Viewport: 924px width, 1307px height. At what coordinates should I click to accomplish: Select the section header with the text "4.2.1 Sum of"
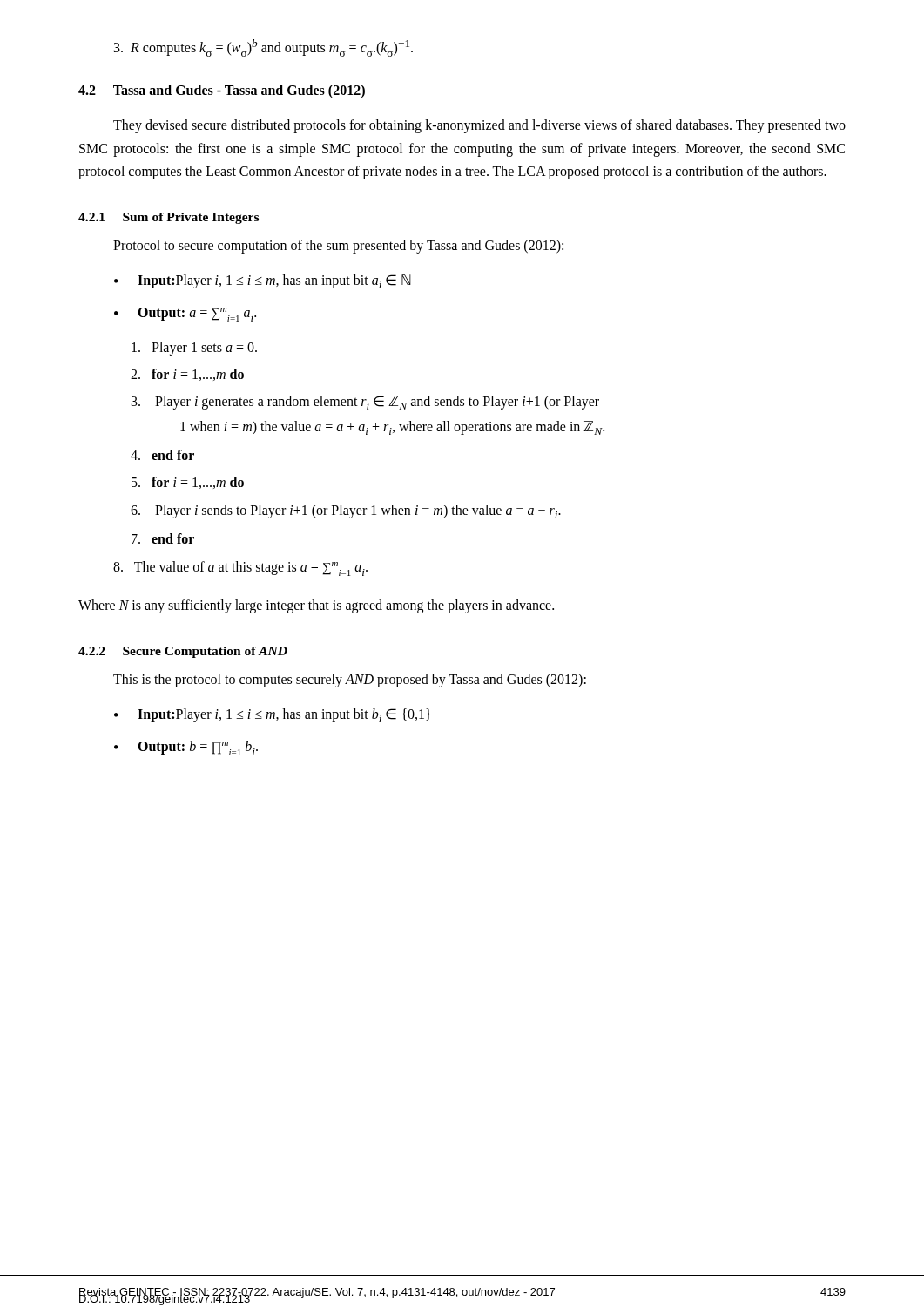point(169,217)
